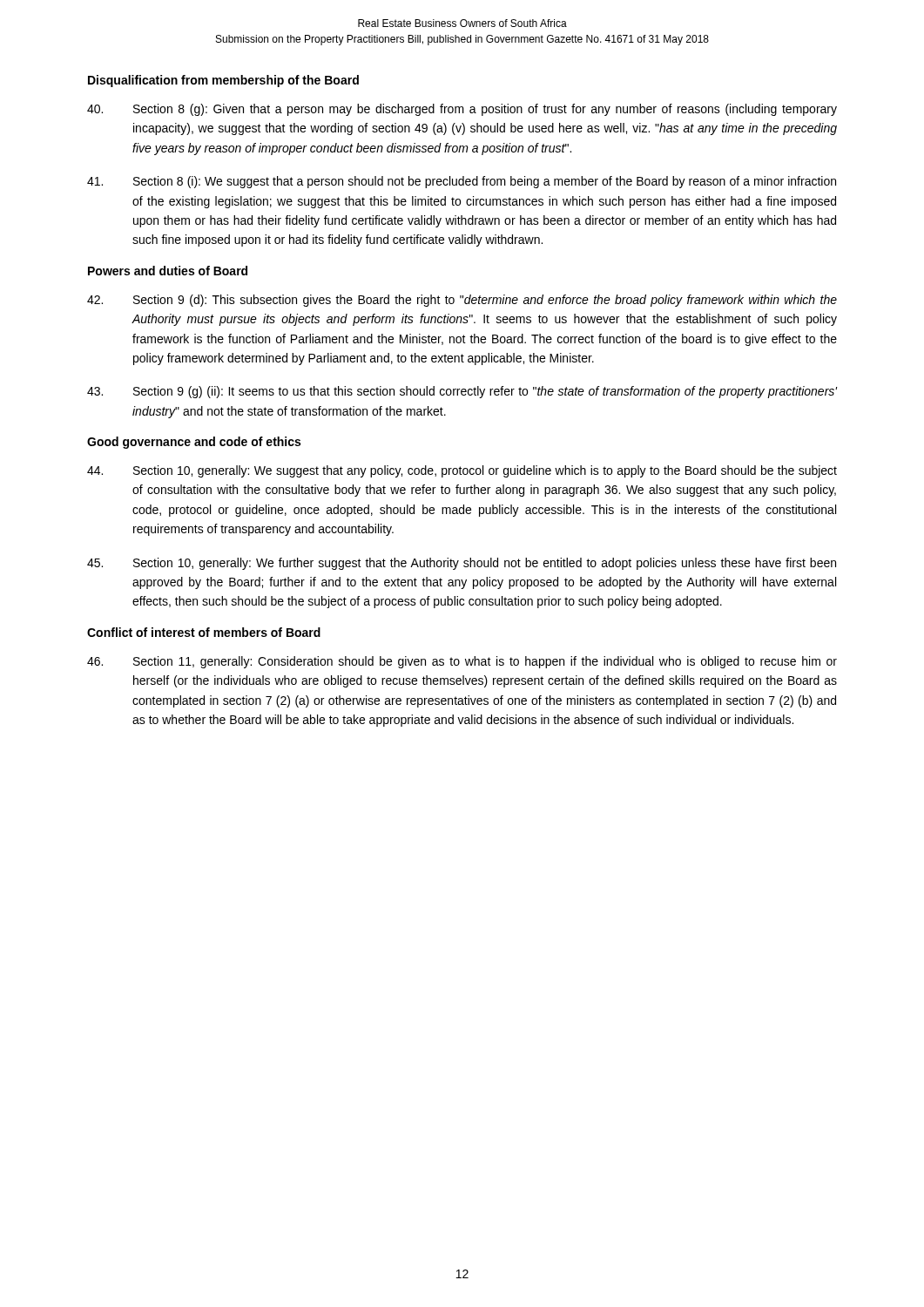Find the list item containing "44. Section 10,"
Image resolution: width=924 pixels, height=1307 pixels.
click(462, 500)
